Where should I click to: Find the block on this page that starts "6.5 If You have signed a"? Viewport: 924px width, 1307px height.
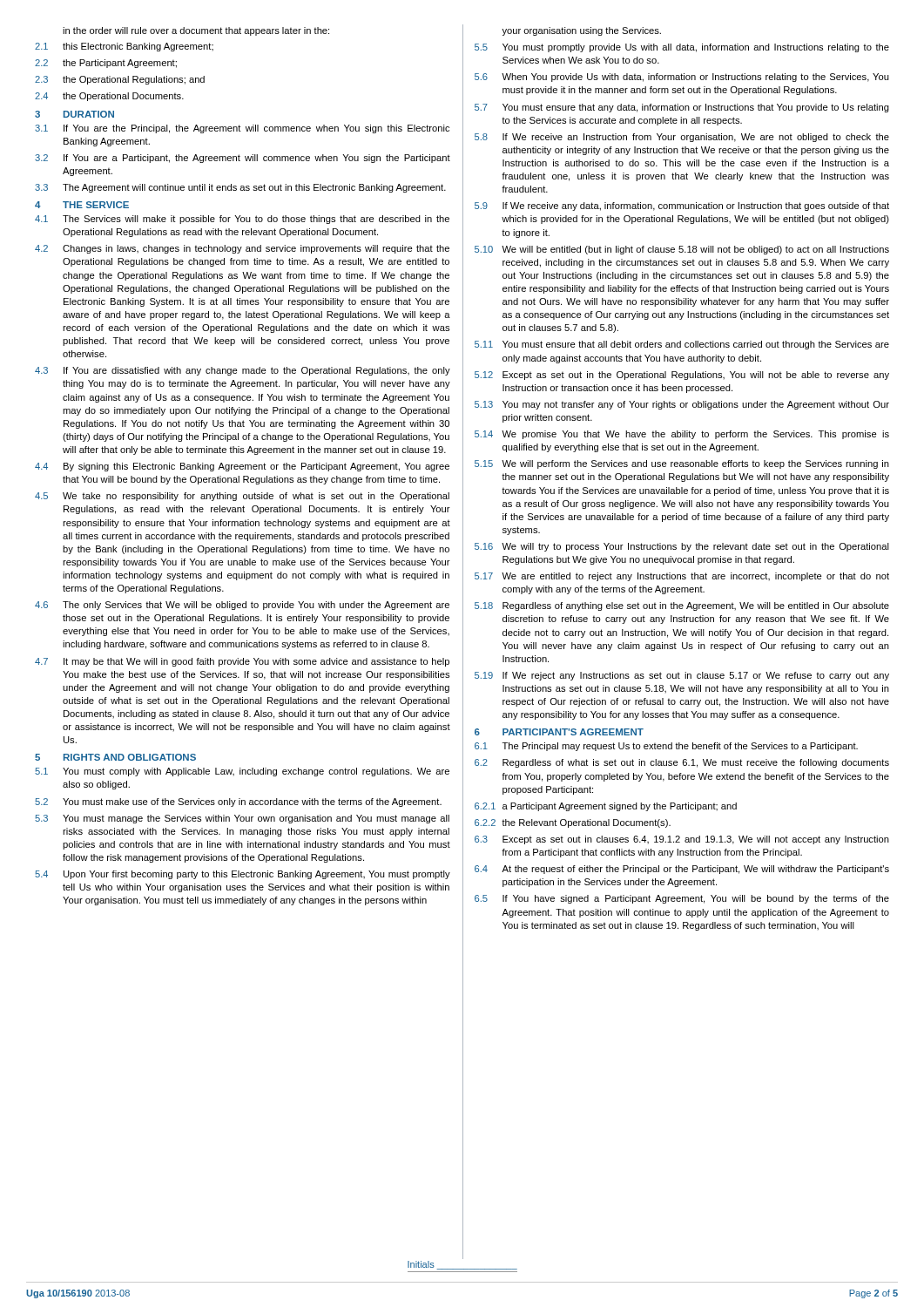coord(682,912)
